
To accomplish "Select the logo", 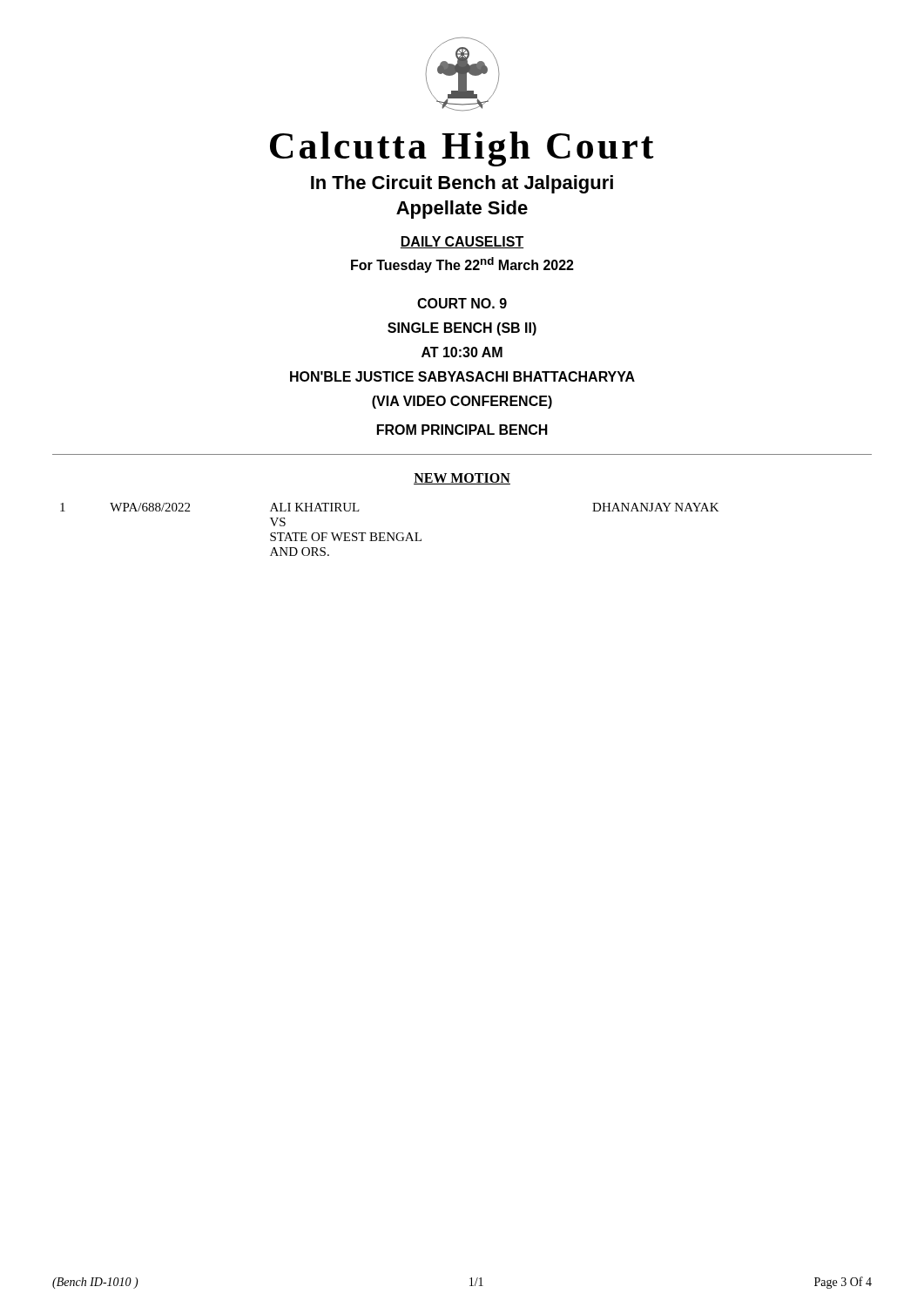I will click(x=462, y=74).
